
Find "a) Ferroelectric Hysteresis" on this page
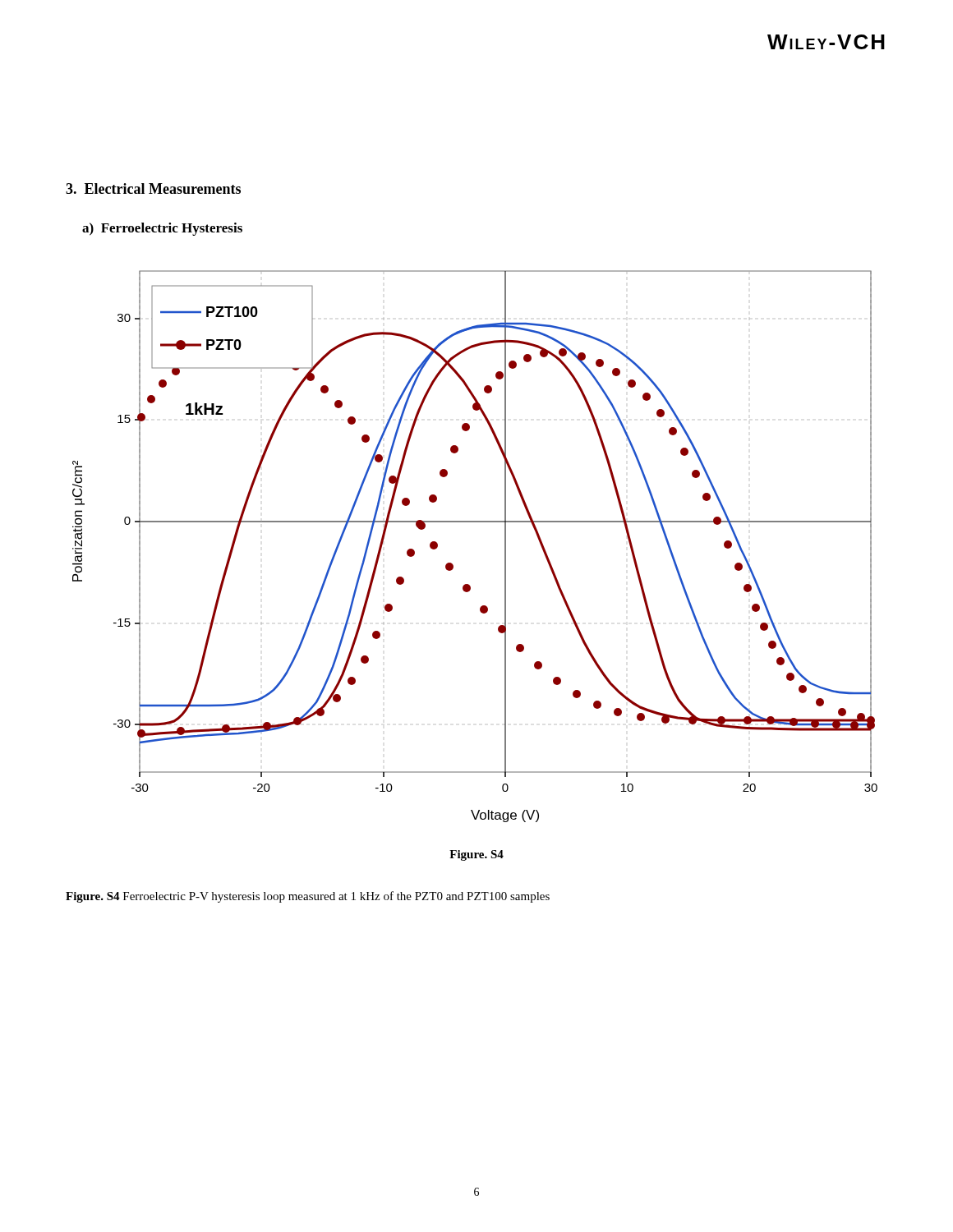tap(162, 228)
